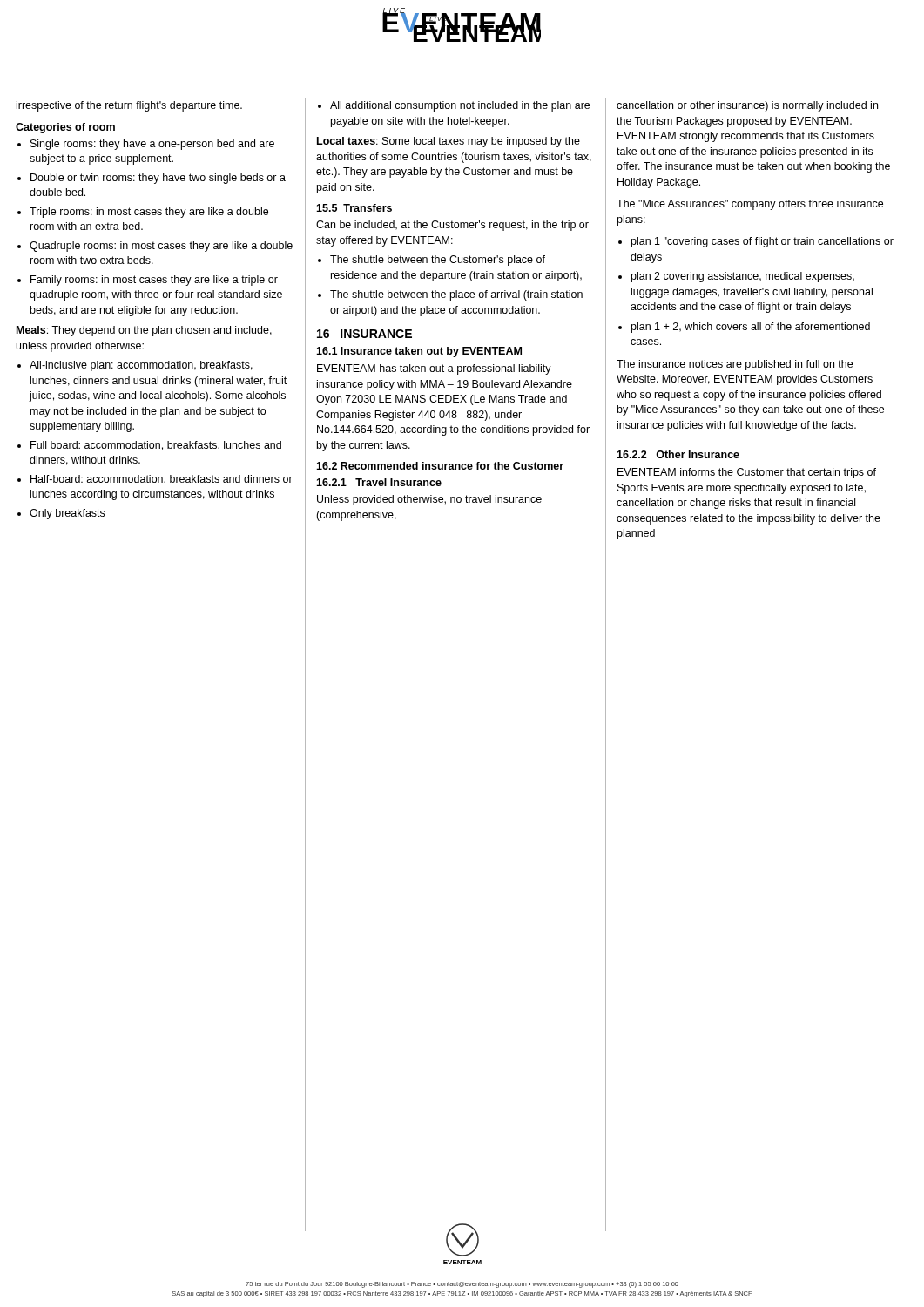Select the list item containing "Quadruple rooms: in most cases"
Screen dimensions: 1307x924
tap(161, 253)
